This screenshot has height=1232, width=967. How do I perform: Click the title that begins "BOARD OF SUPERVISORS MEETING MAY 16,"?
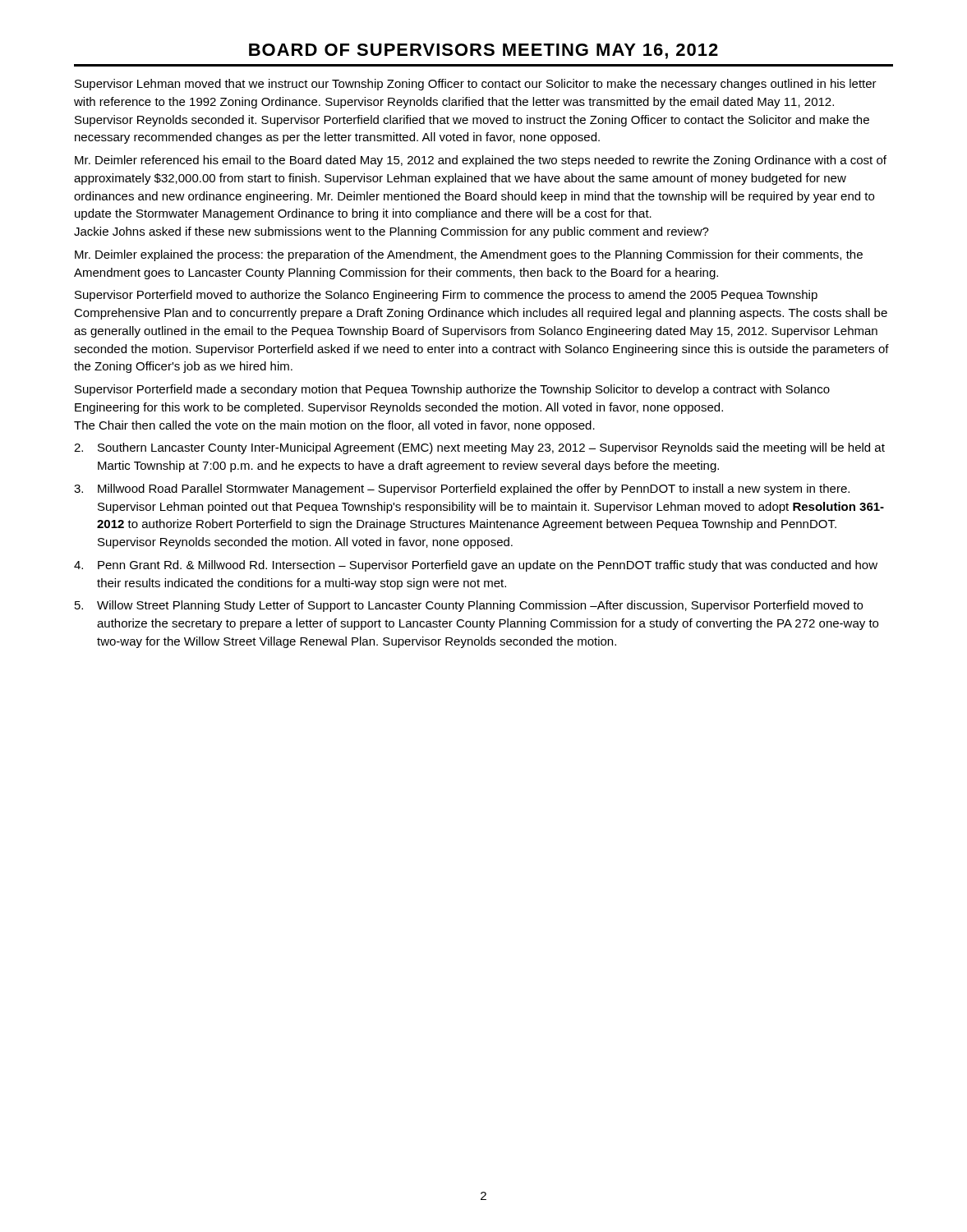[x=484, y=53]
